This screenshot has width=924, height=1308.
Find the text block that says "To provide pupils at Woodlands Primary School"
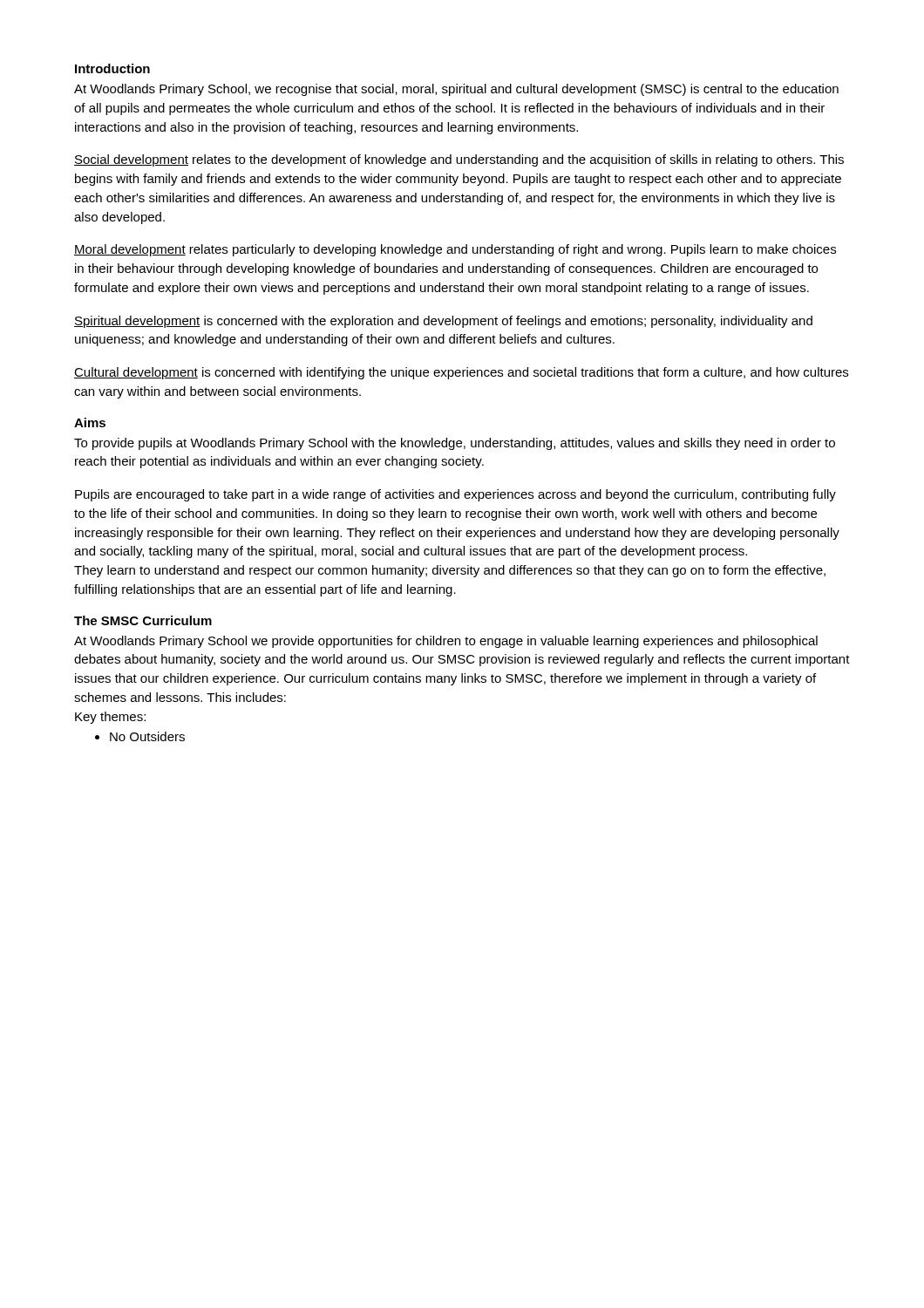click(x=455, y=452)
